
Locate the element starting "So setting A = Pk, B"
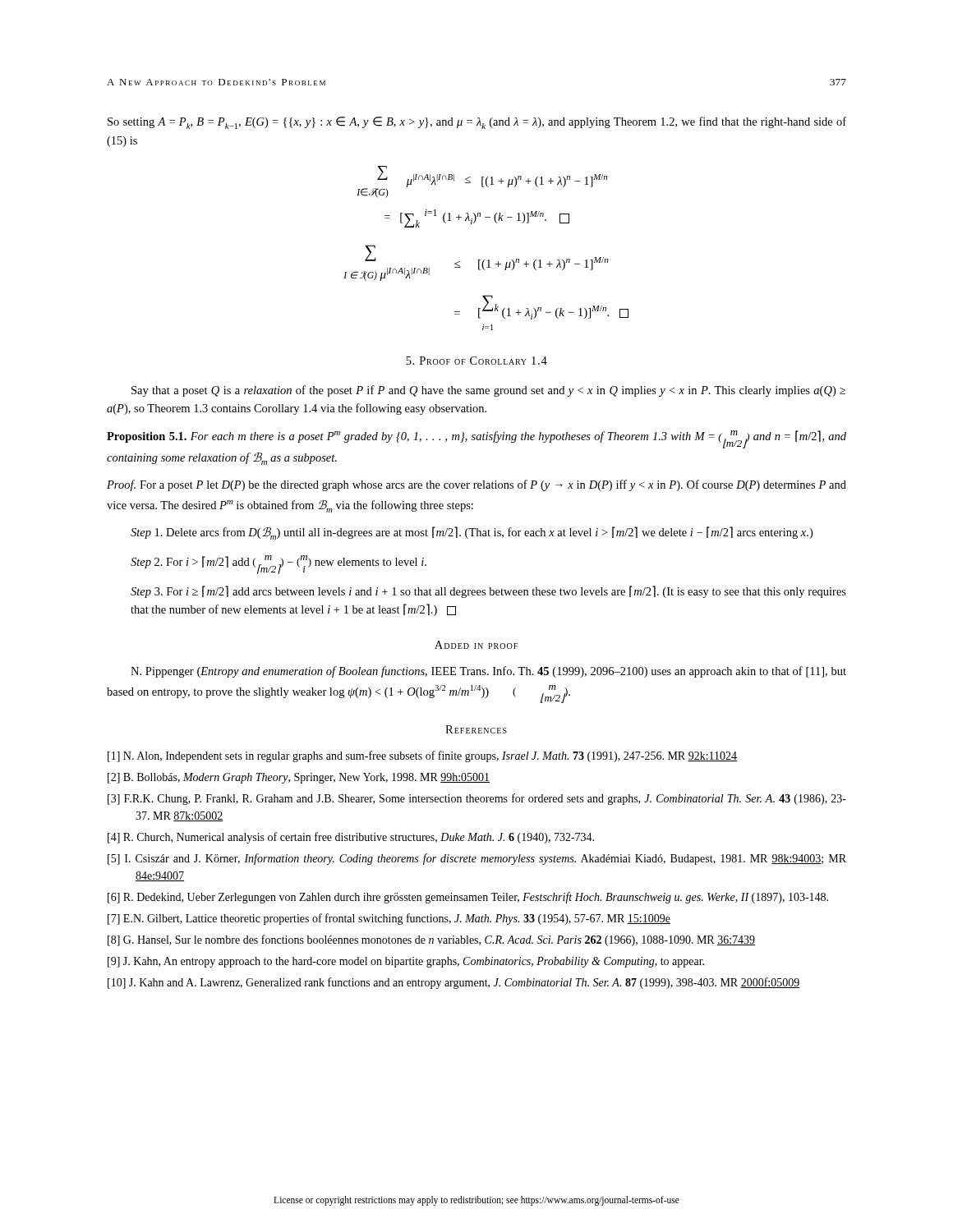point(476,131)
